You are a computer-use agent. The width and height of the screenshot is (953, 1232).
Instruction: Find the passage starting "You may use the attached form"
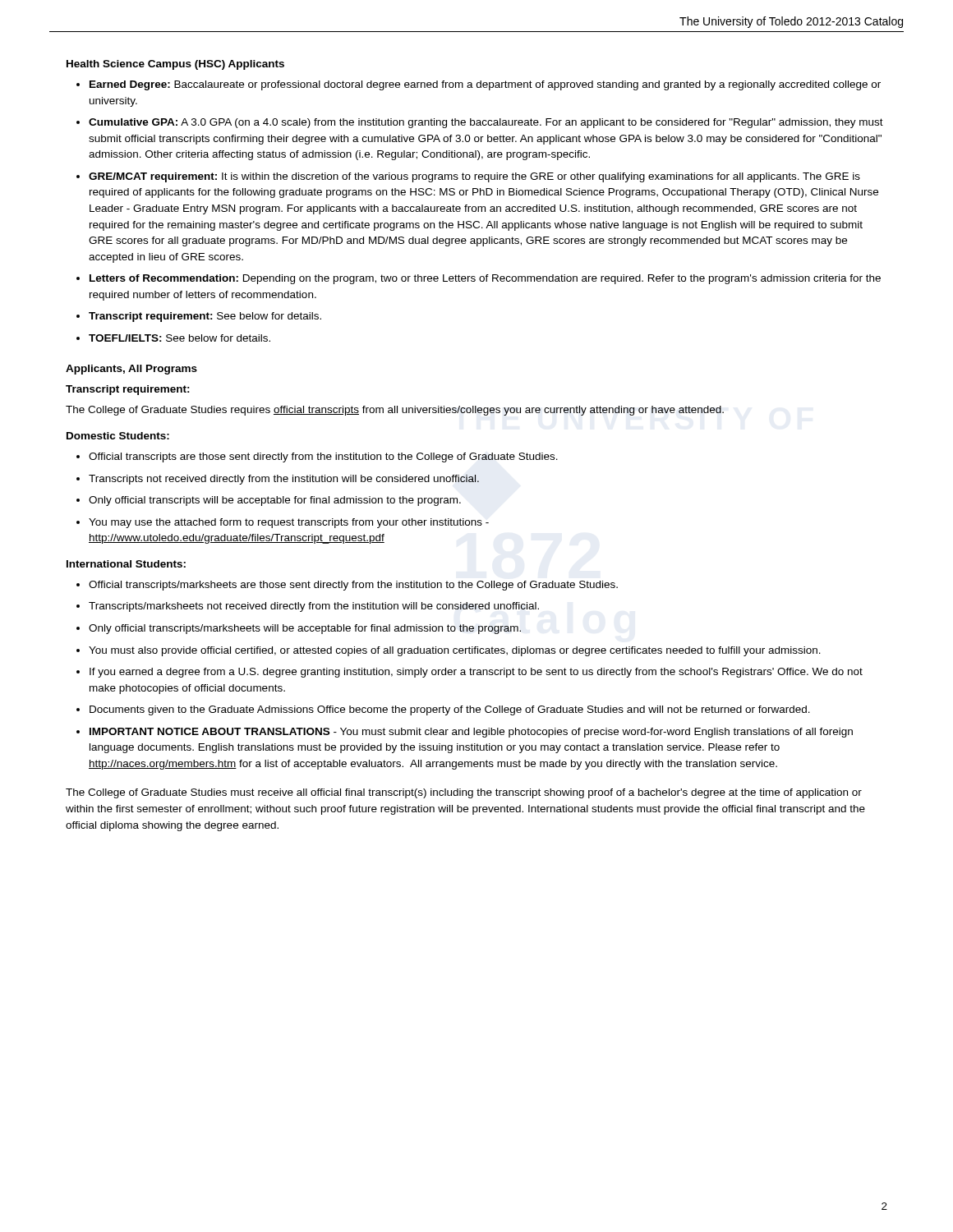click(x=289, y=530)
